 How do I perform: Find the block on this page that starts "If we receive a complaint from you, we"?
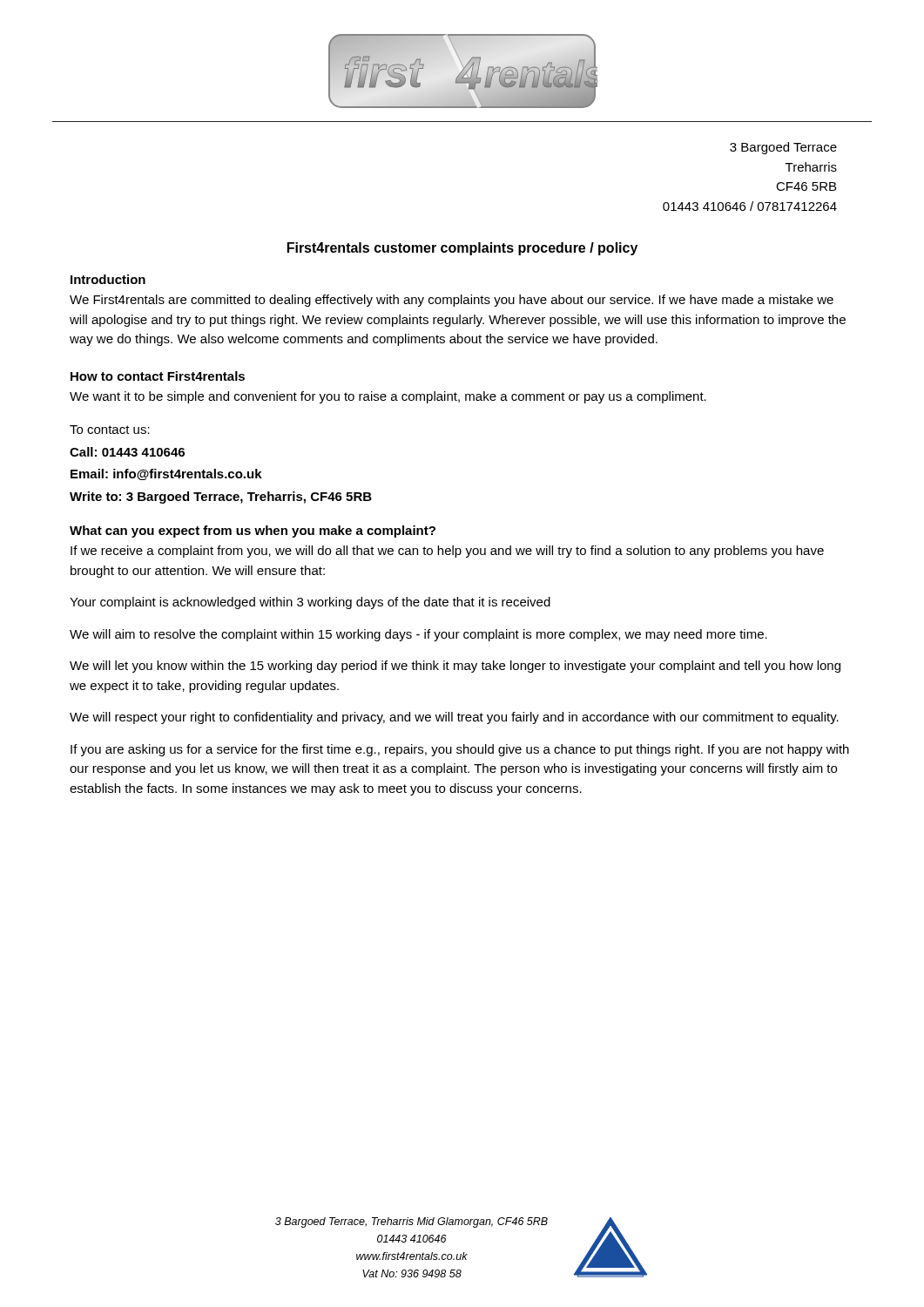tap(447, 560)
